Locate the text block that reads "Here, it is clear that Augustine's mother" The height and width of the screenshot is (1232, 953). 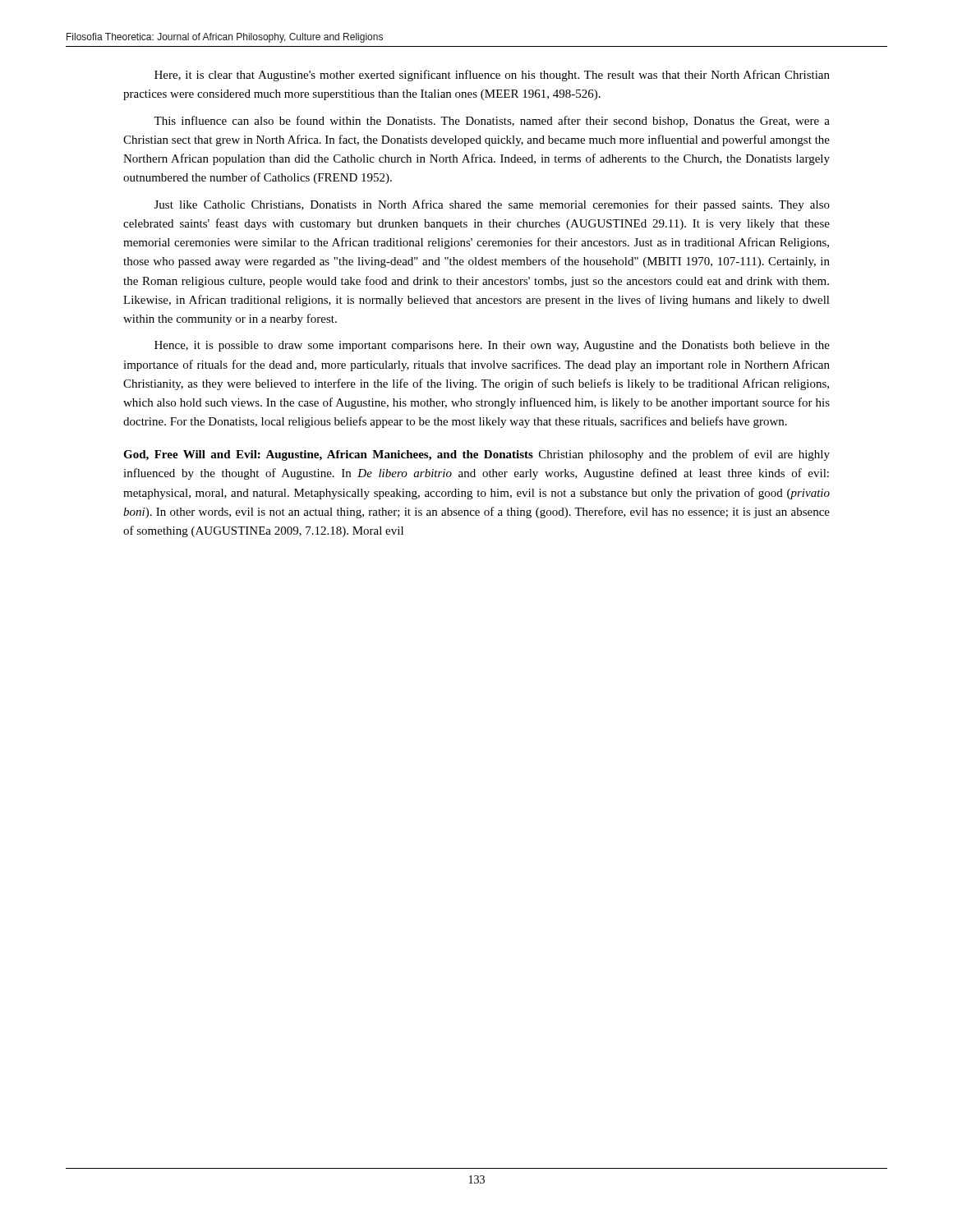pyautogui.click(x=476, y=249)
